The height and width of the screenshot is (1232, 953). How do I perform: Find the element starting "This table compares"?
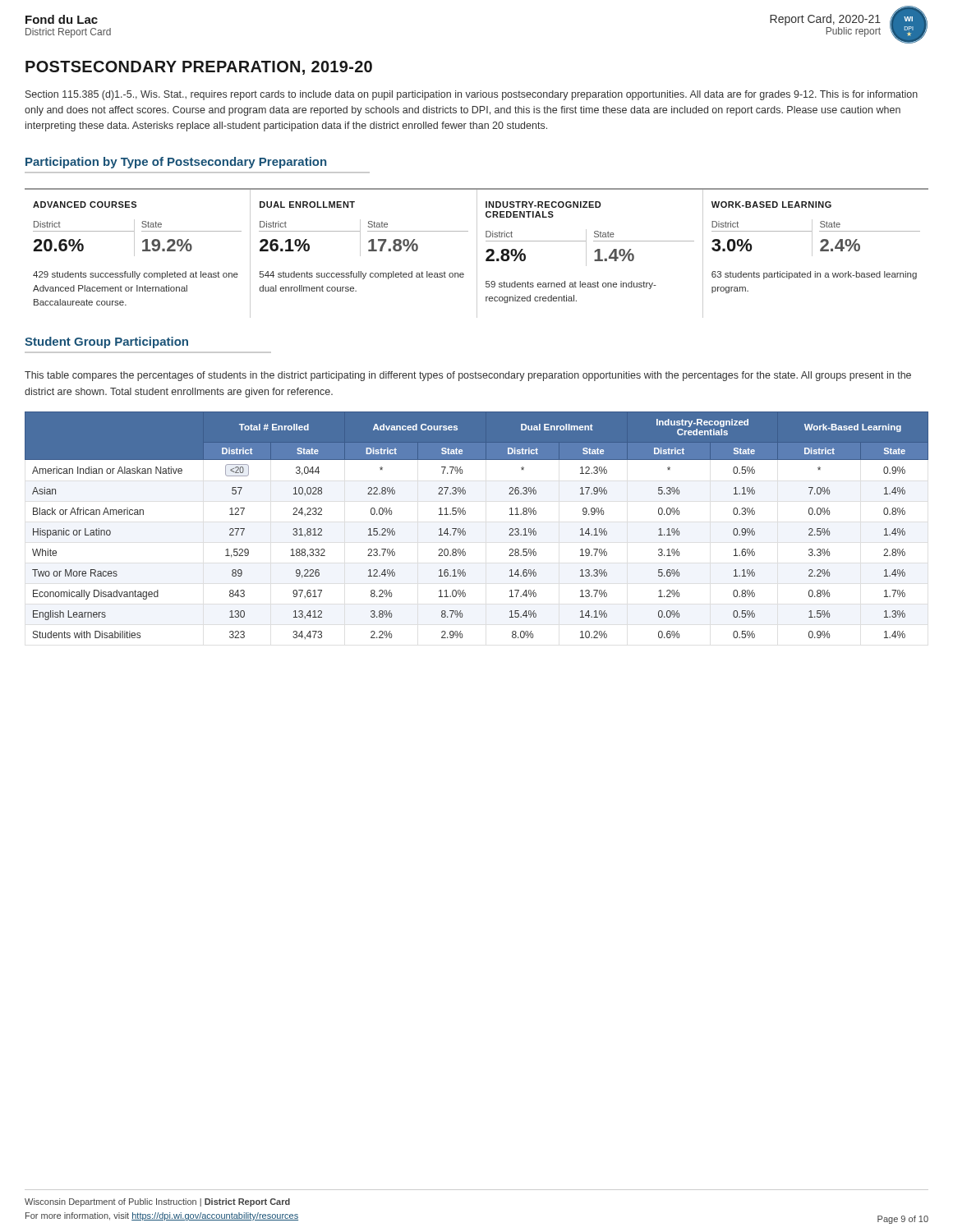coord(476,384)
